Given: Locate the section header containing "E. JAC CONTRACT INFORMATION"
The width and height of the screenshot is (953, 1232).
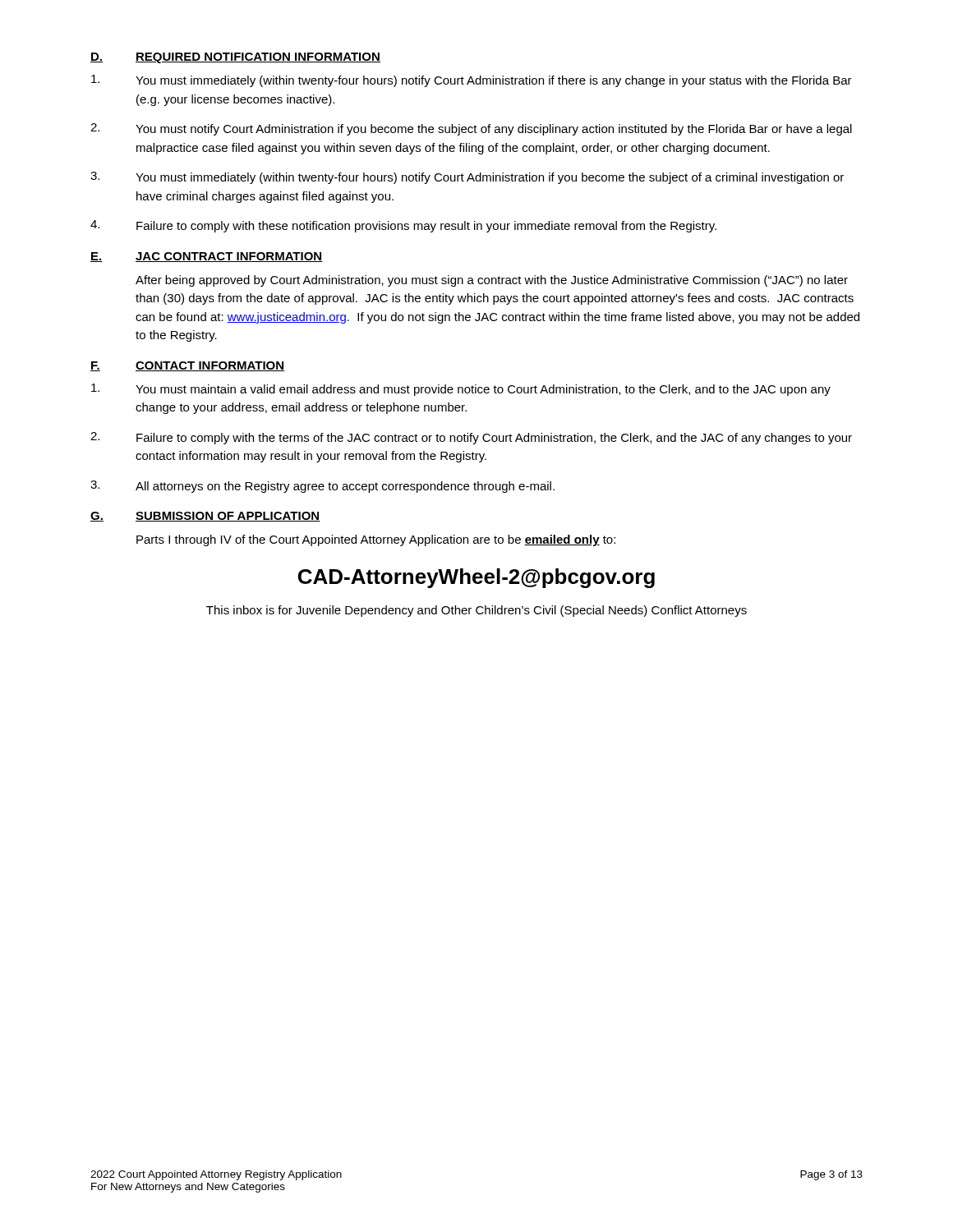Looking at the screenshot, I should 206,255.
